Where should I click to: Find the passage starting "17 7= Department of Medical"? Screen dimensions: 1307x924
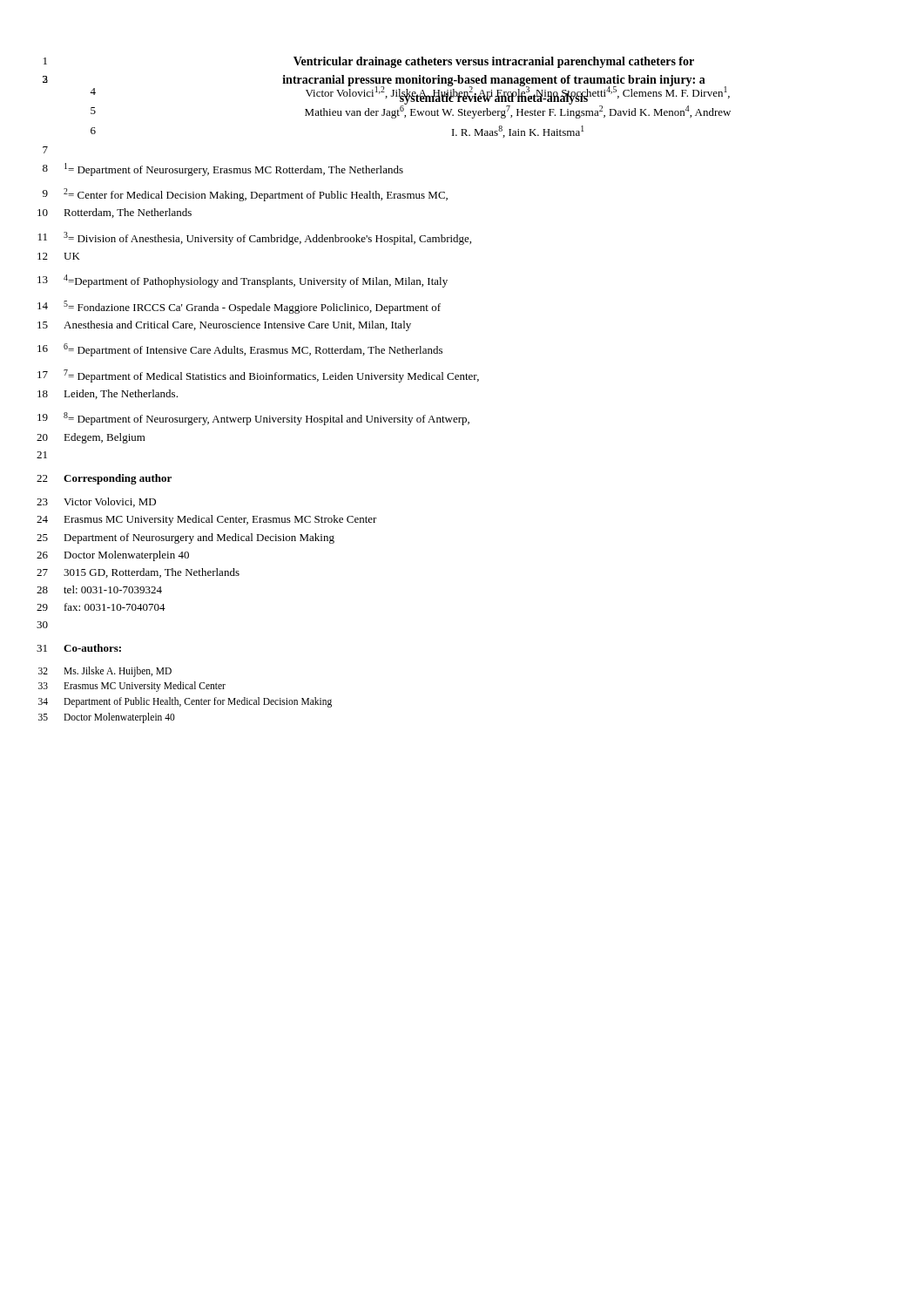[462, 384]
